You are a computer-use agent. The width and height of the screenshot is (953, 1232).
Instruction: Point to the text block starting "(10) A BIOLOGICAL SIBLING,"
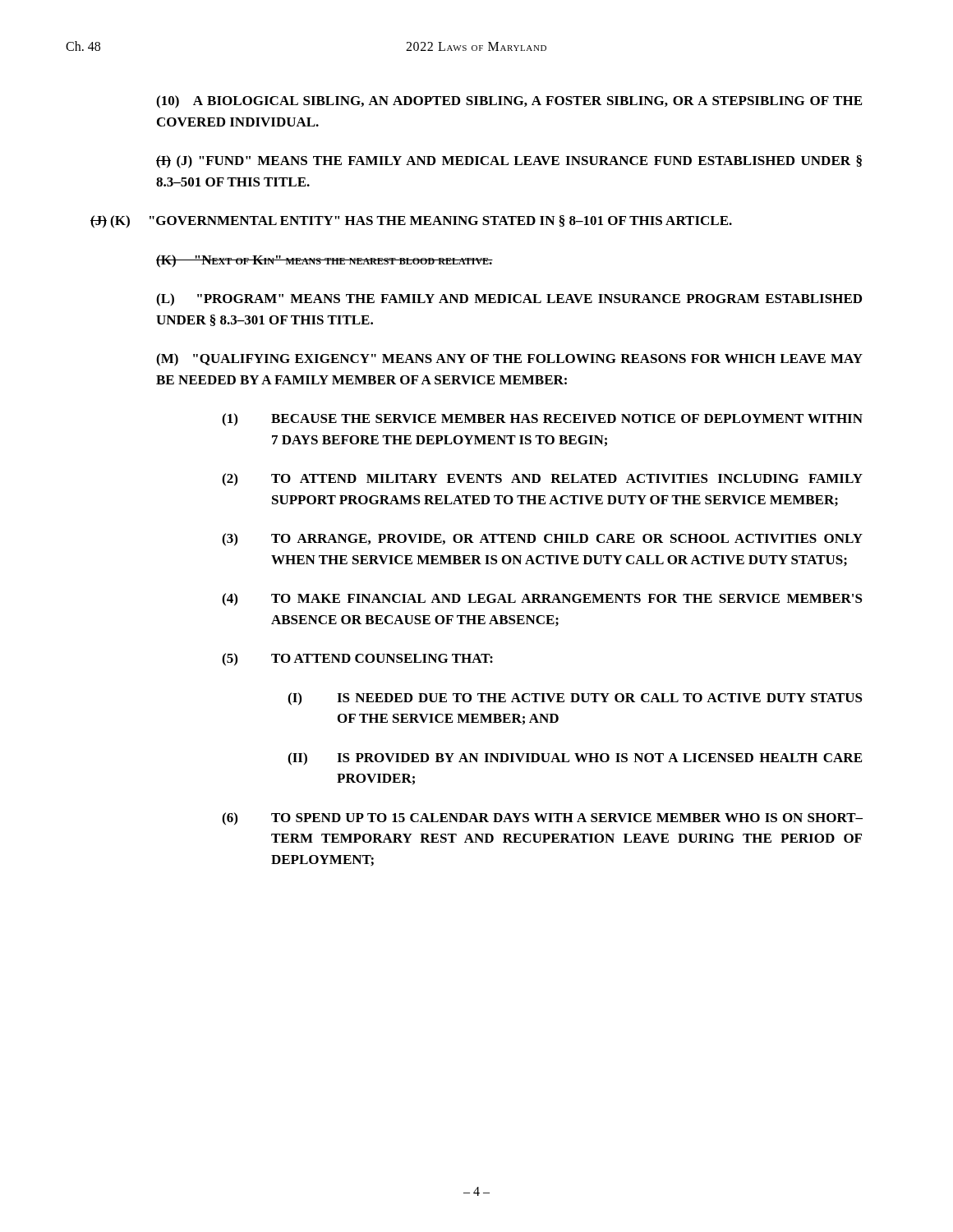click(509, 111)
